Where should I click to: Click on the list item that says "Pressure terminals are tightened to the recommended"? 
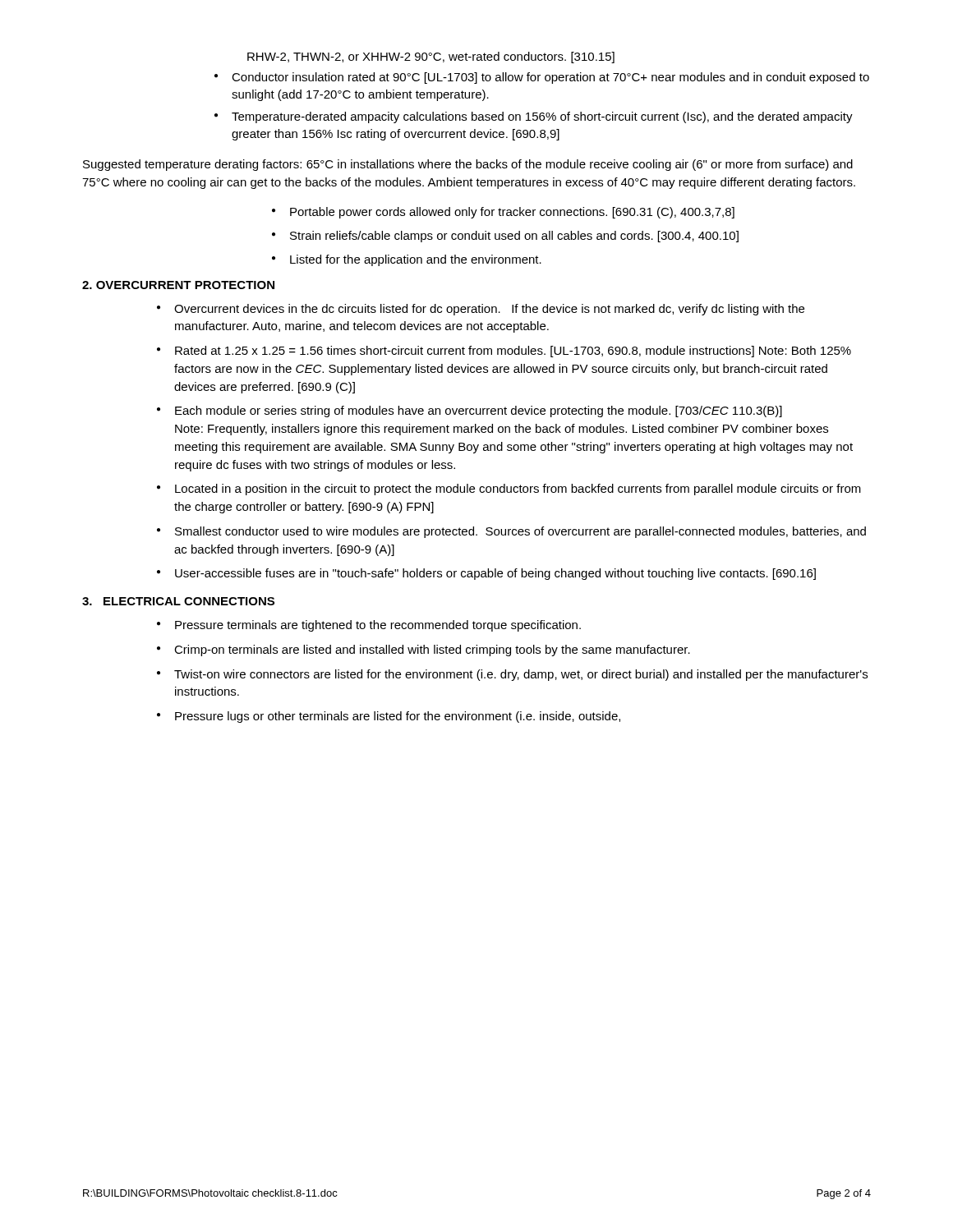(x=378, y=625)
